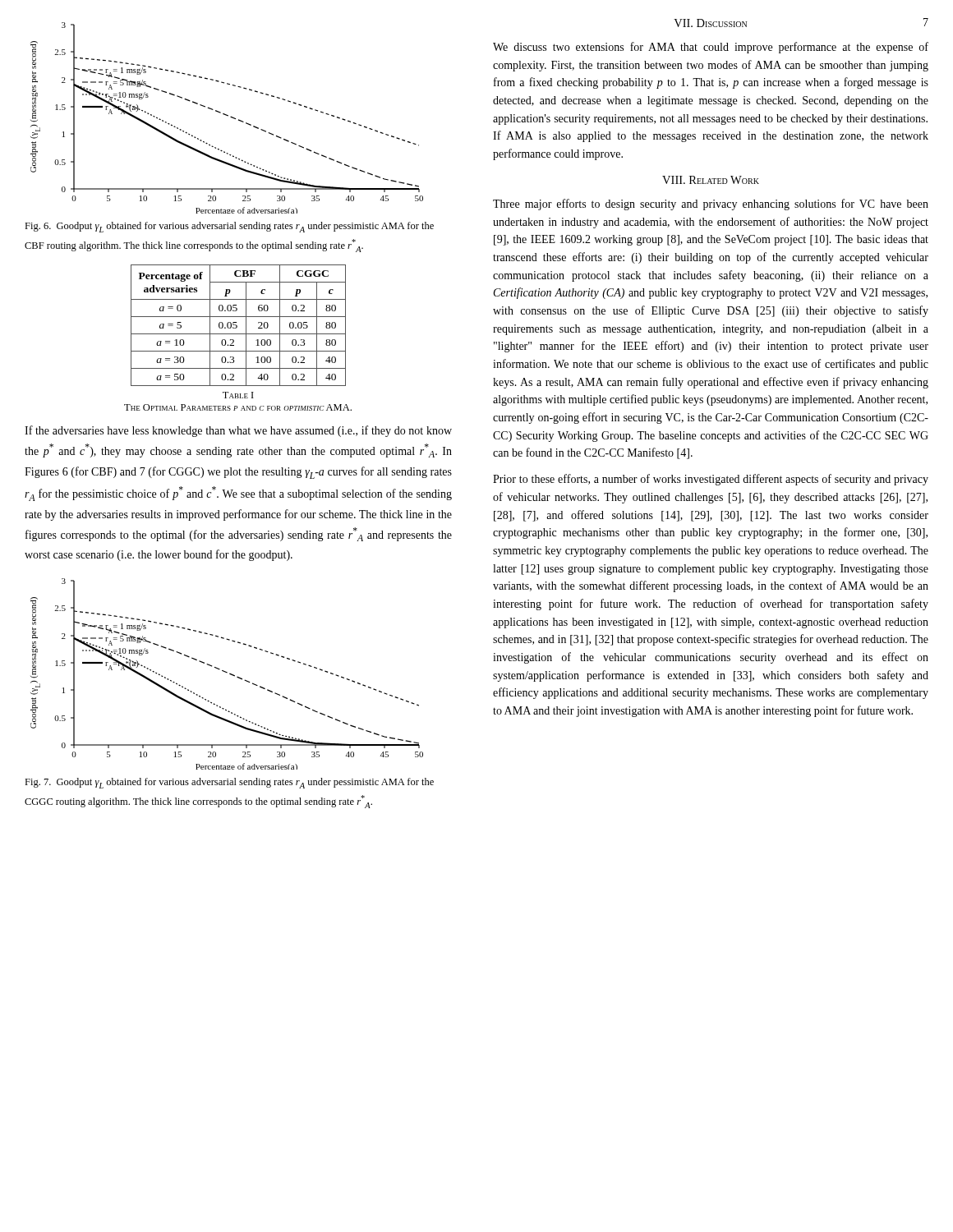Point to the text block starting "VIII. Related Work"
This screenshot has height=1232, width=953.
pos(711,180)
